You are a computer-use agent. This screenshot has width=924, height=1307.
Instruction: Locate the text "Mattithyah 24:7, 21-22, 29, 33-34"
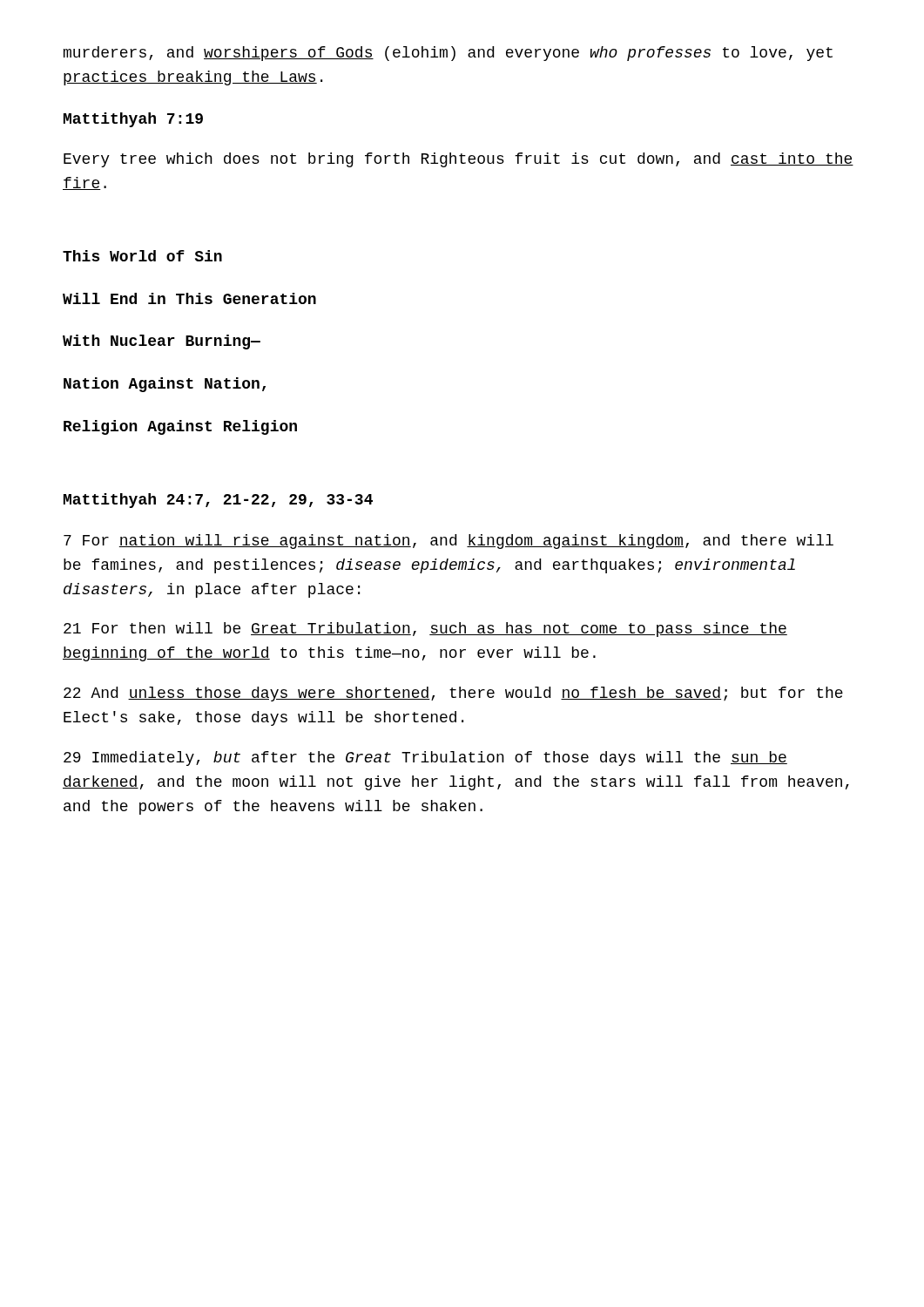218,500
